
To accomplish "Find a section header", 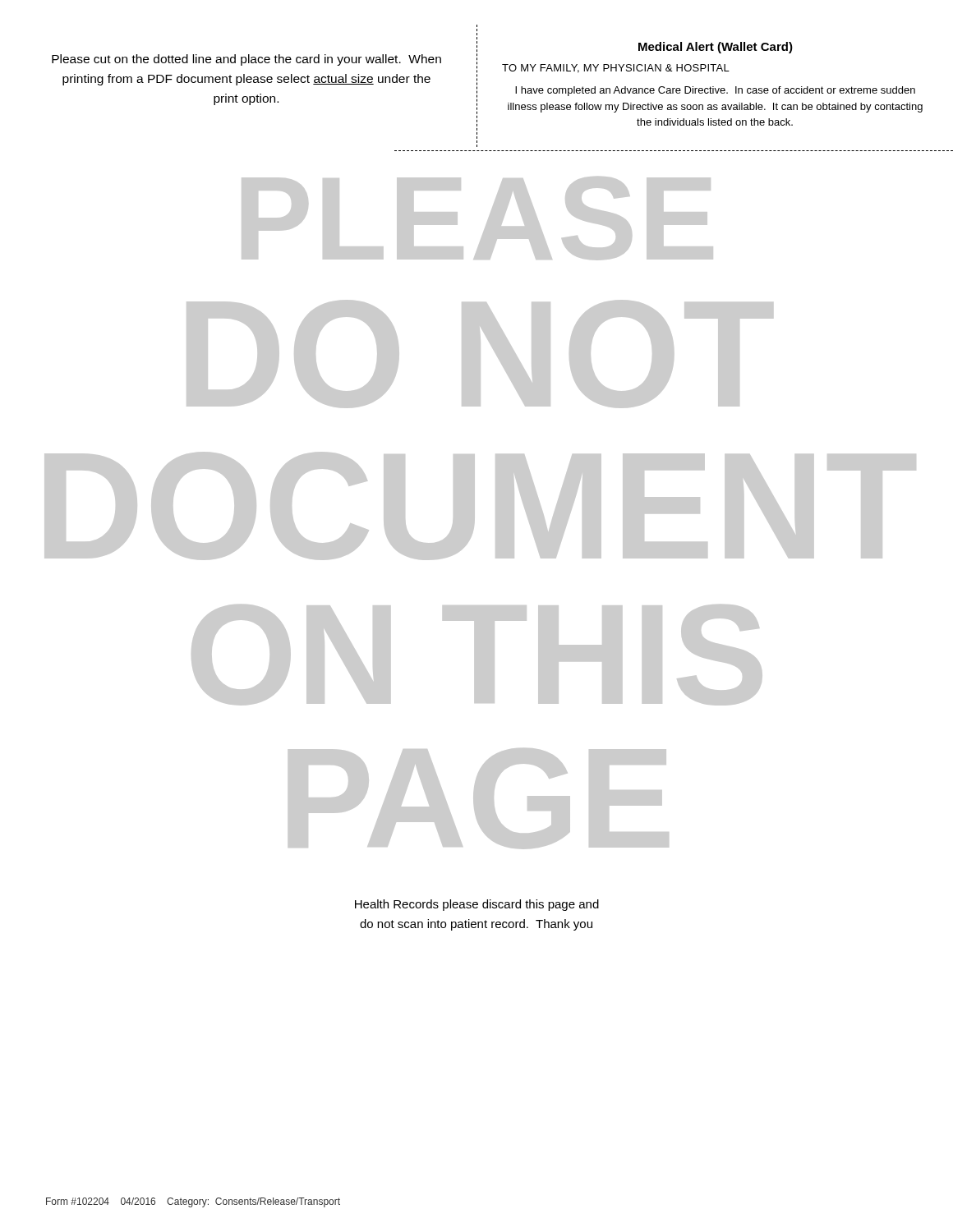I will pyautogui.click(x=715, y=46).
